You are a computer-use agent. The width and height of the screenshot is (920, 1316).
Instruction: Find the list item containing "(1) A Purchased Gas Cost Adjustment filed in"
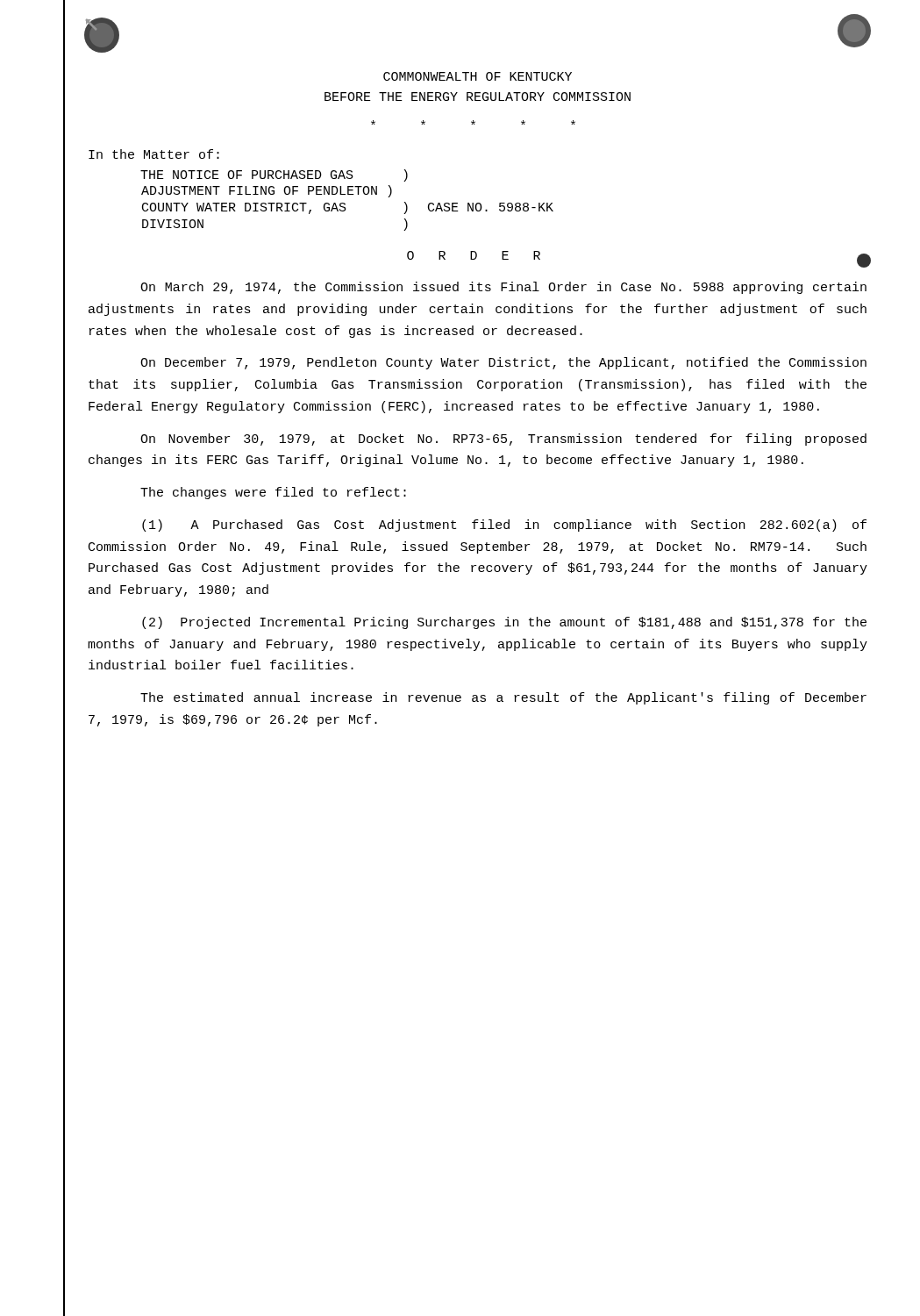[478, 558]
